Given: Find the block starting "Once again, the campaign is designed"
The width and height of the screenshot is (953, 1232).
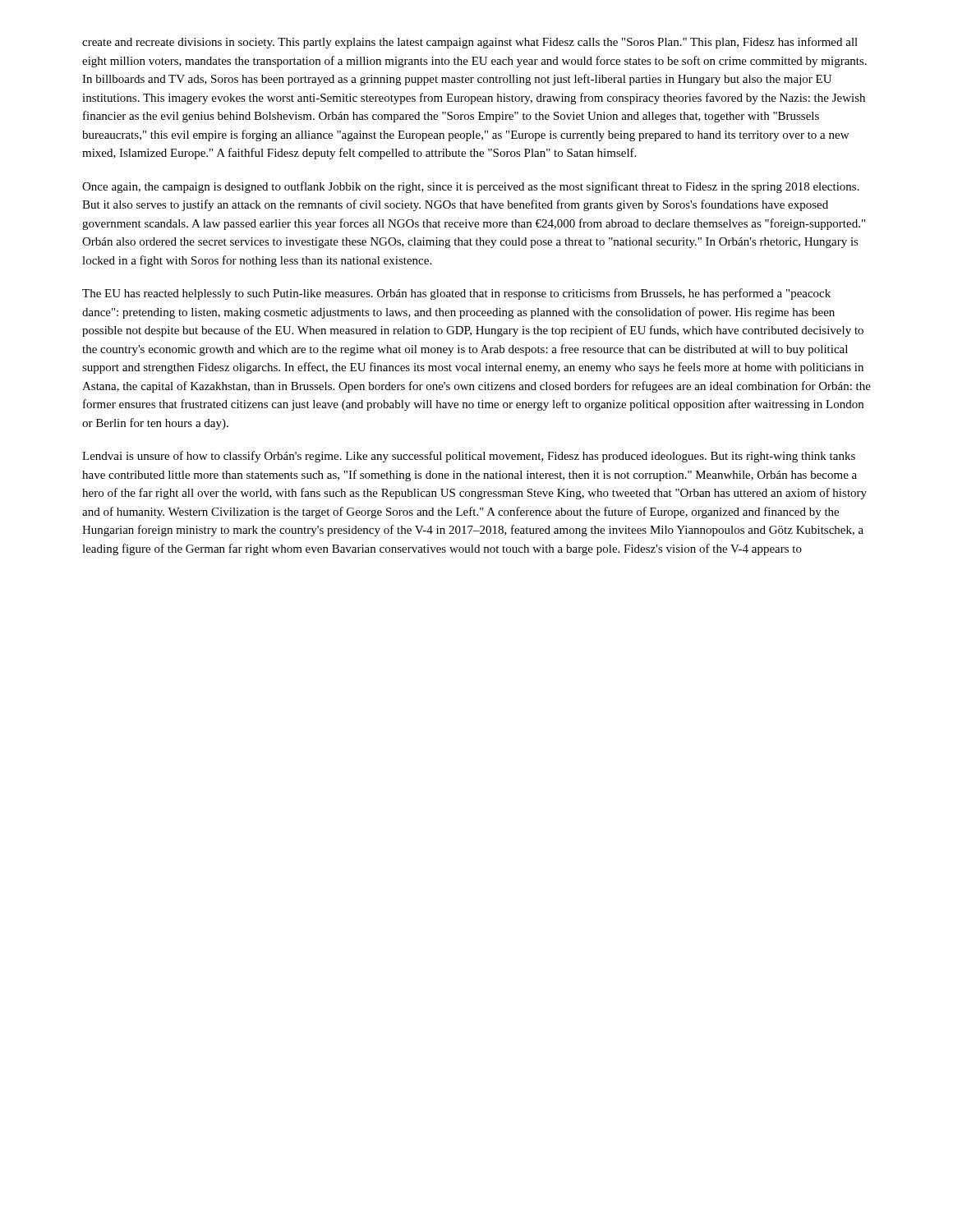Looking at the screenshot, I should pos(474,223).
